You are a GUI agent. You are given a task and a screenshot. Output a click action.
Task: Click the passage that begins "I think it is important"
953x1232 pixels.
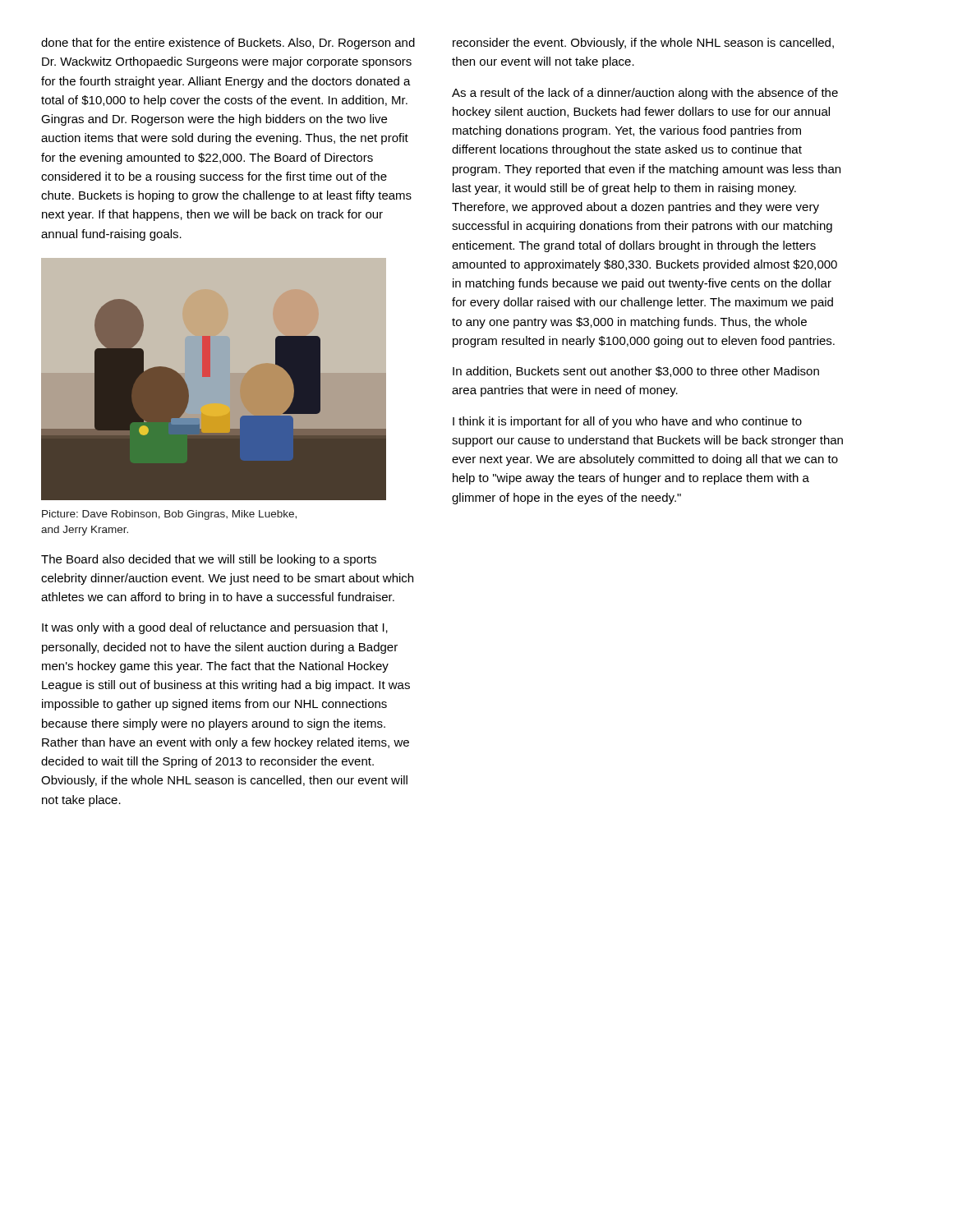(648, 459)
